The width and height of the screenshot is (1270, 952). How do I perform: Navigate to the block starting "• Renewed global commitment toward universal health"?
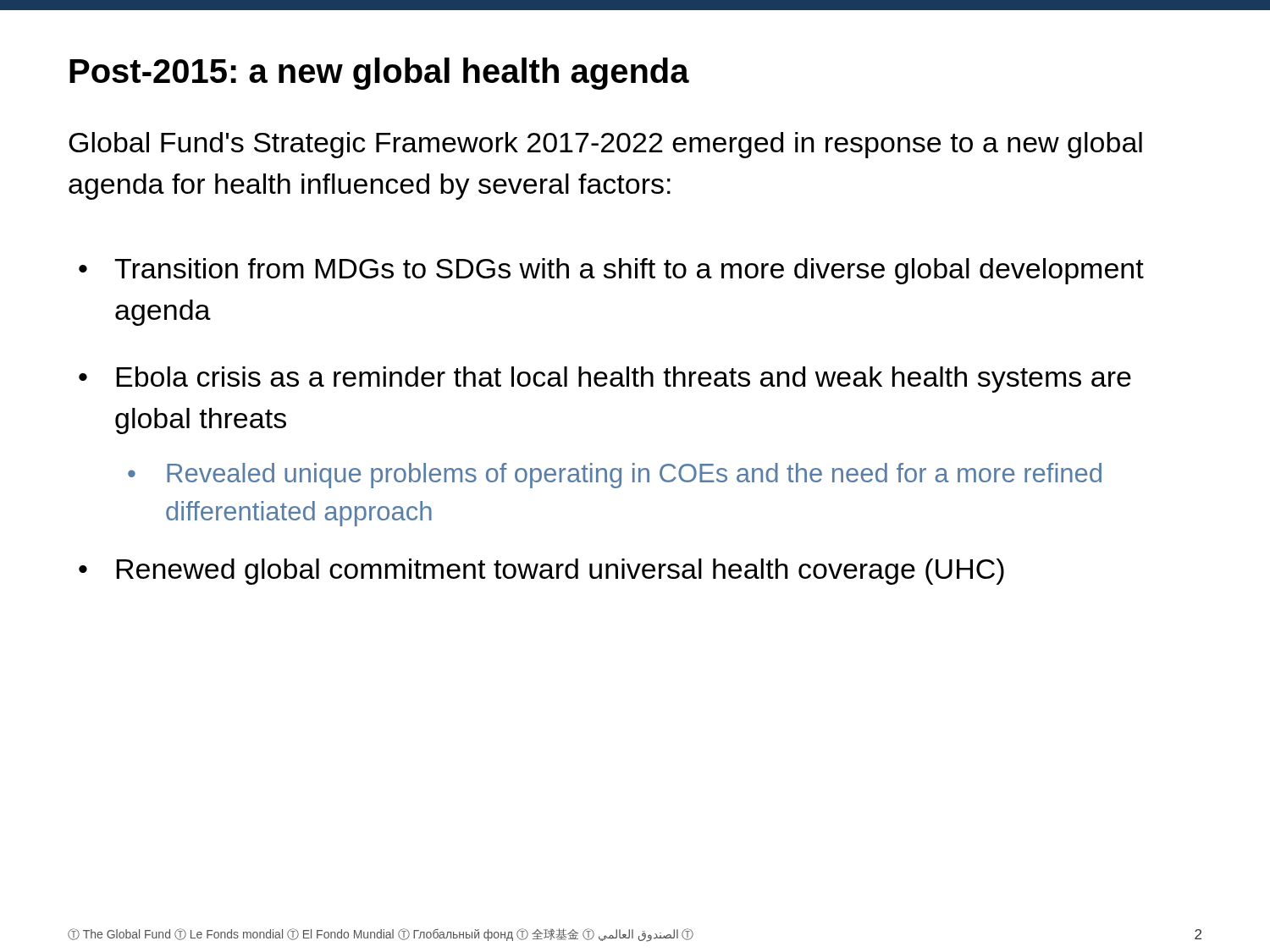[542, 569]
